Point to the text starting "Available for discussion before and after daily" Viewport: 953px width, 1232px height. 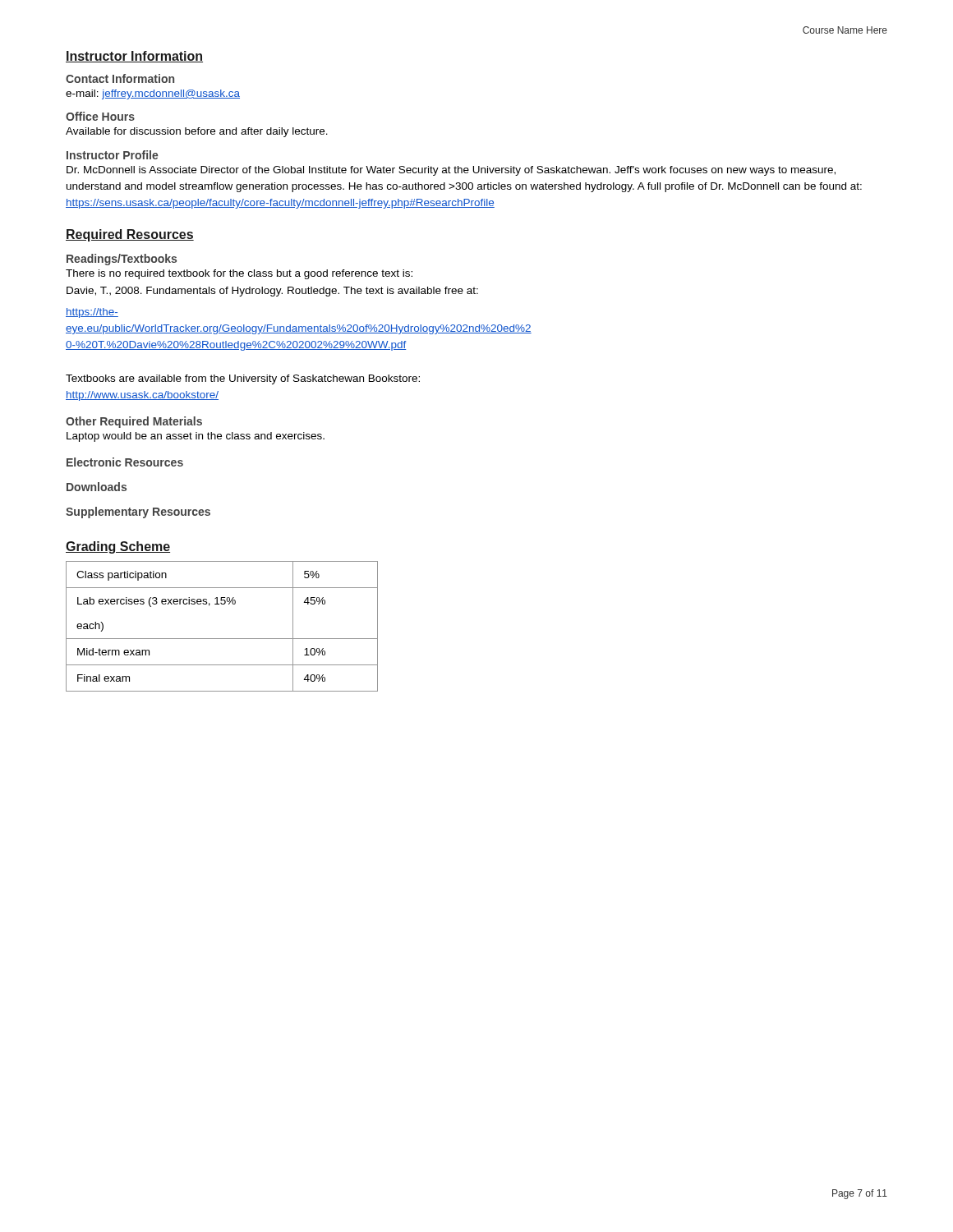coord(197,131)
